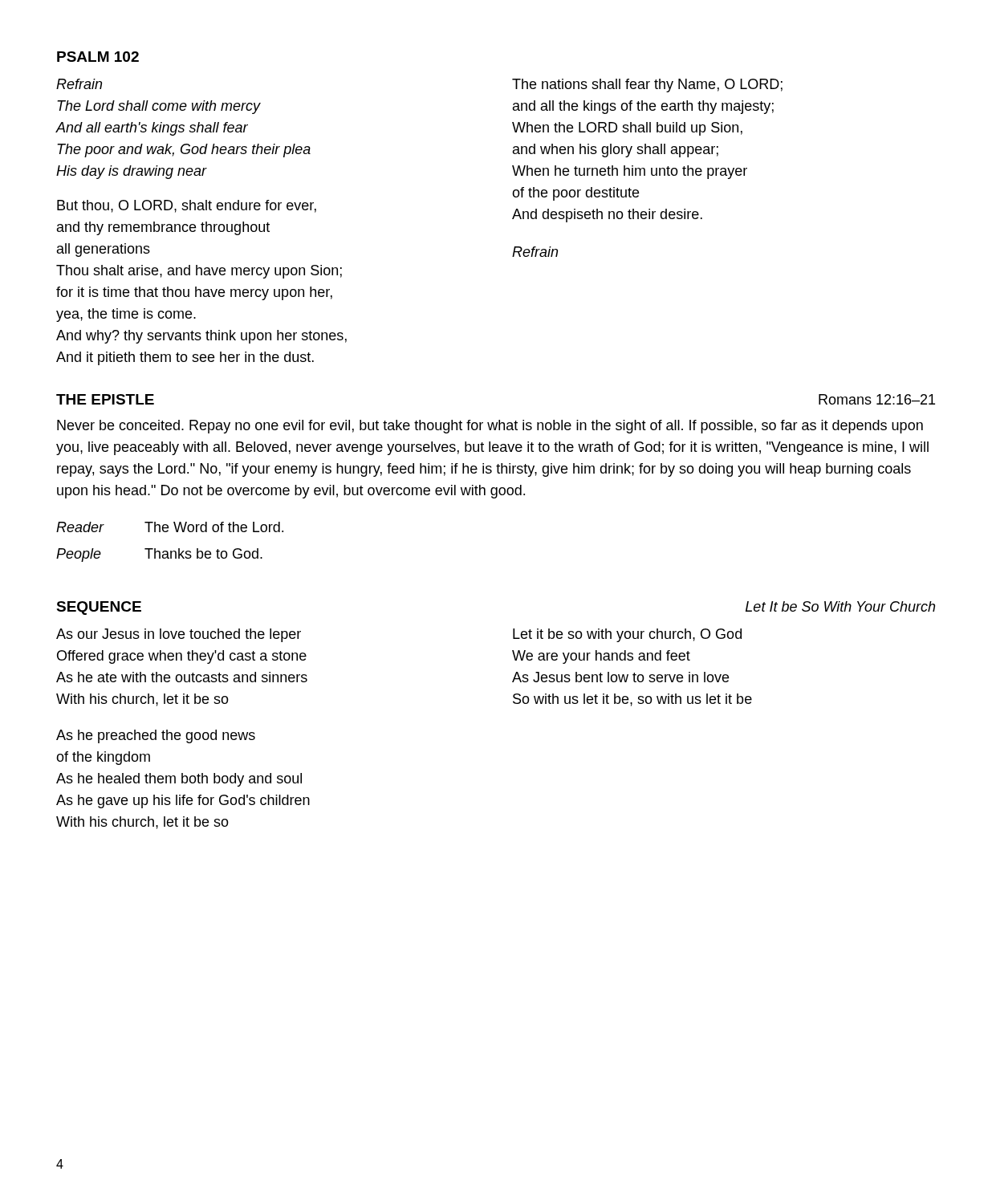Screen dimensions: 1204x992
Task: Locate the text that says "Let It be So With Your Church"
Action: pos(840,607)
